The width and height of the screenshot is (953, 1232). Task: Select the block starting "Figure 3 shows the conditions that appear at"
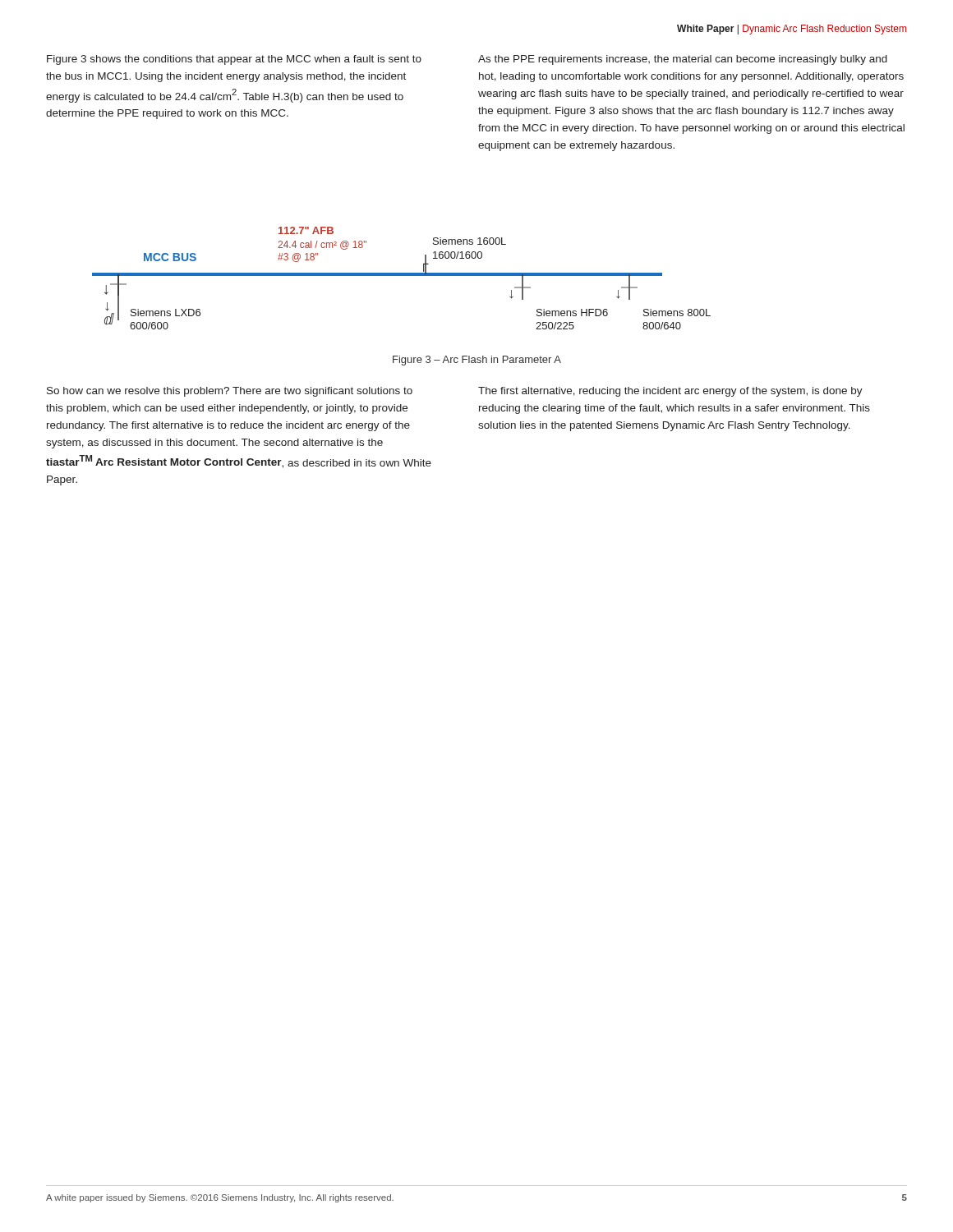pos(234,86)
